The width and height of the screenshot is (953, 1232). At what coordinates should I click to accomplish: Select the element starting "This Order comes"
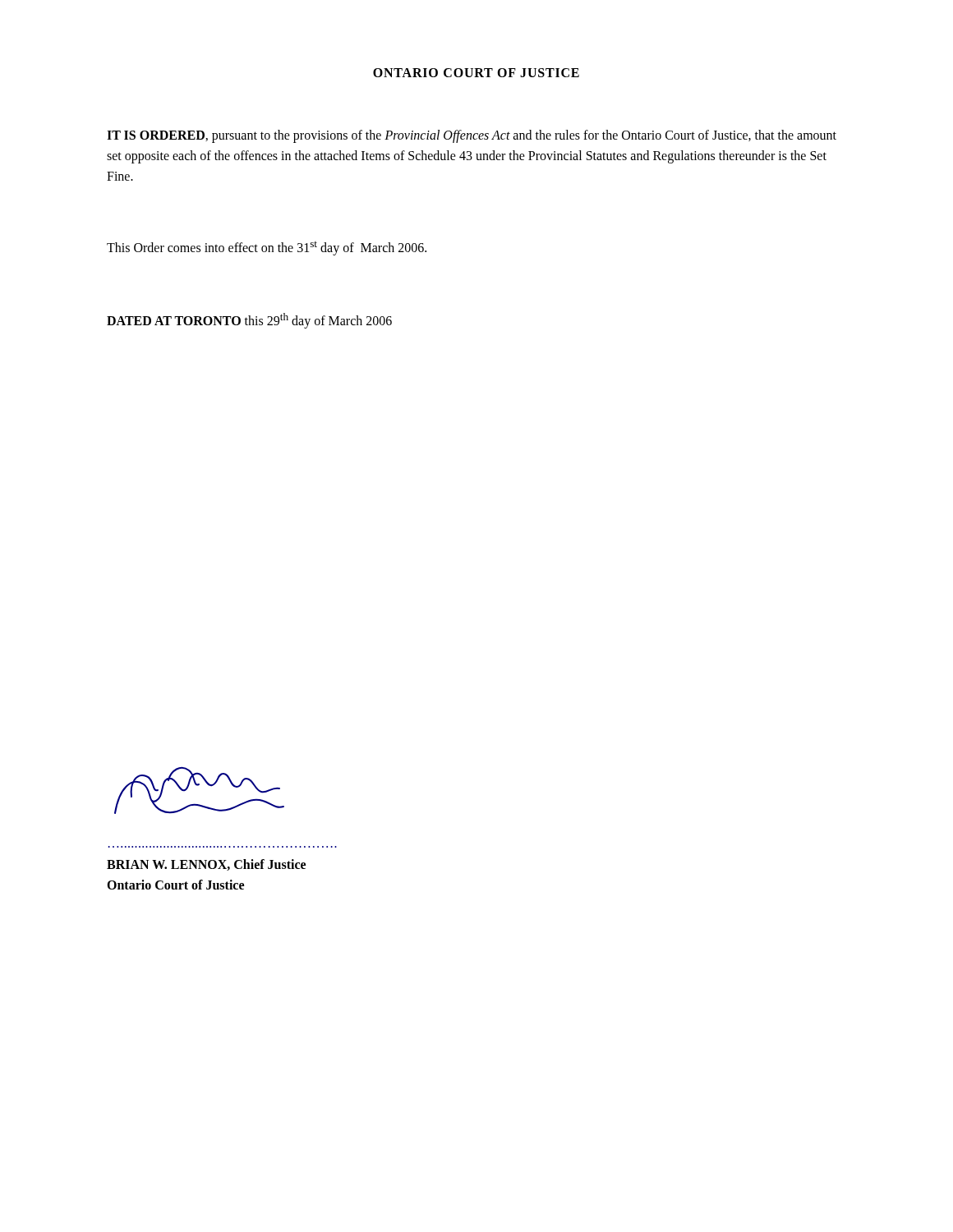click(x=267, y=246)
